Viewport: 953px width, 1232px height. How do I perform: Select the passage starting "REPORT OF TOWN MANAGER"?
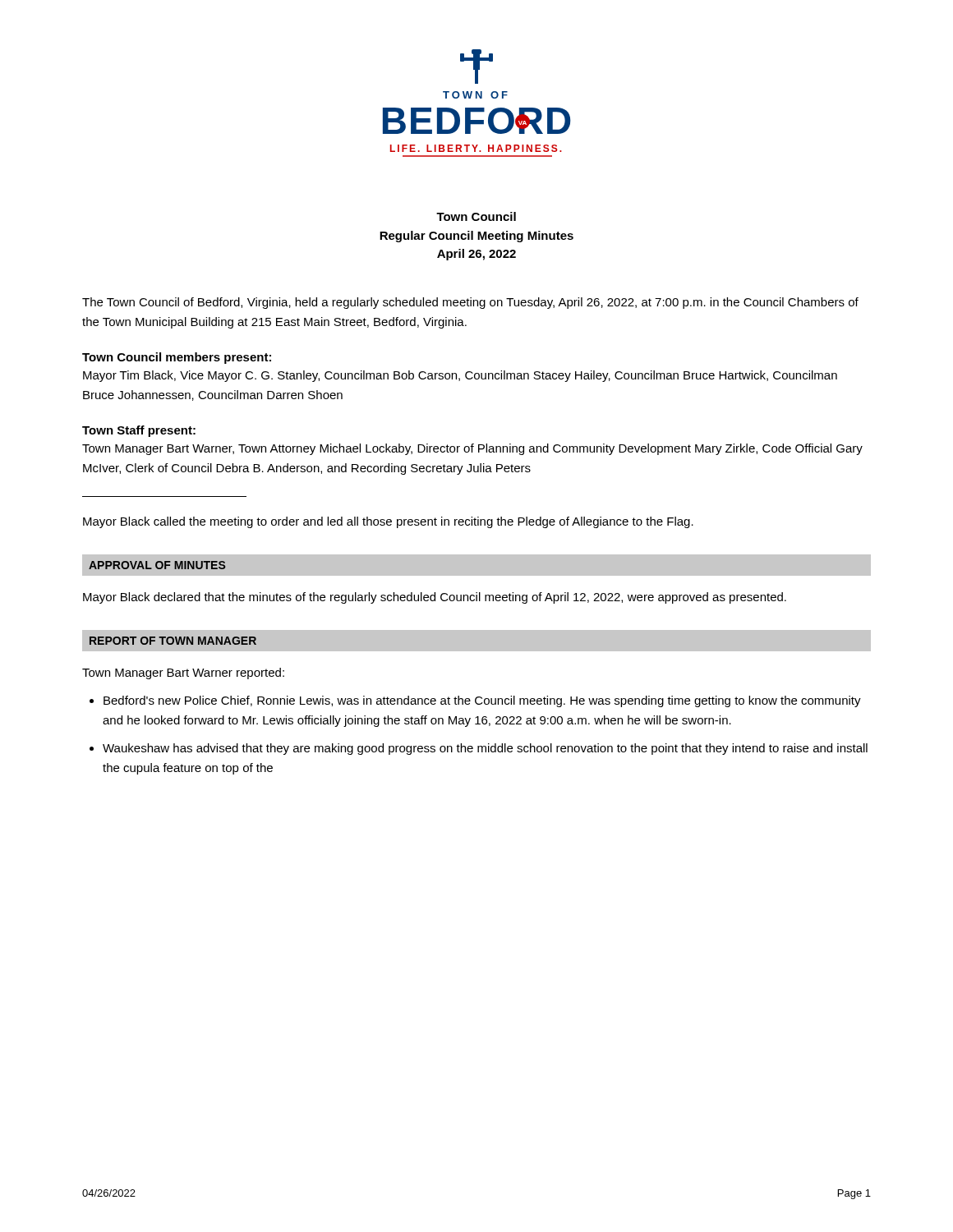[173, 640]
